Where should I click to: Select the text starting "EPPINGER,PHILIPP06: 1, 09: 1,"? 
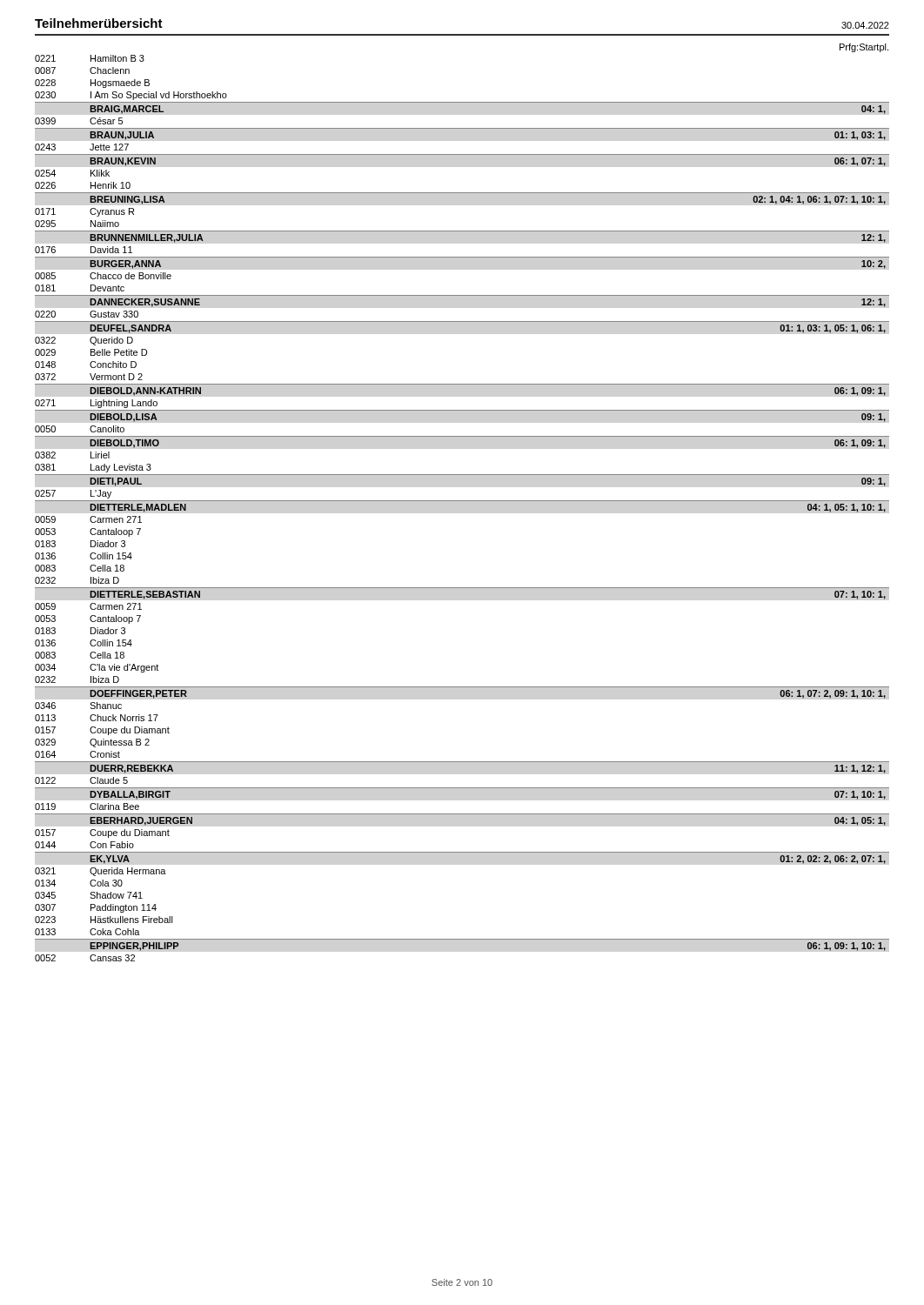coord(462,946)
